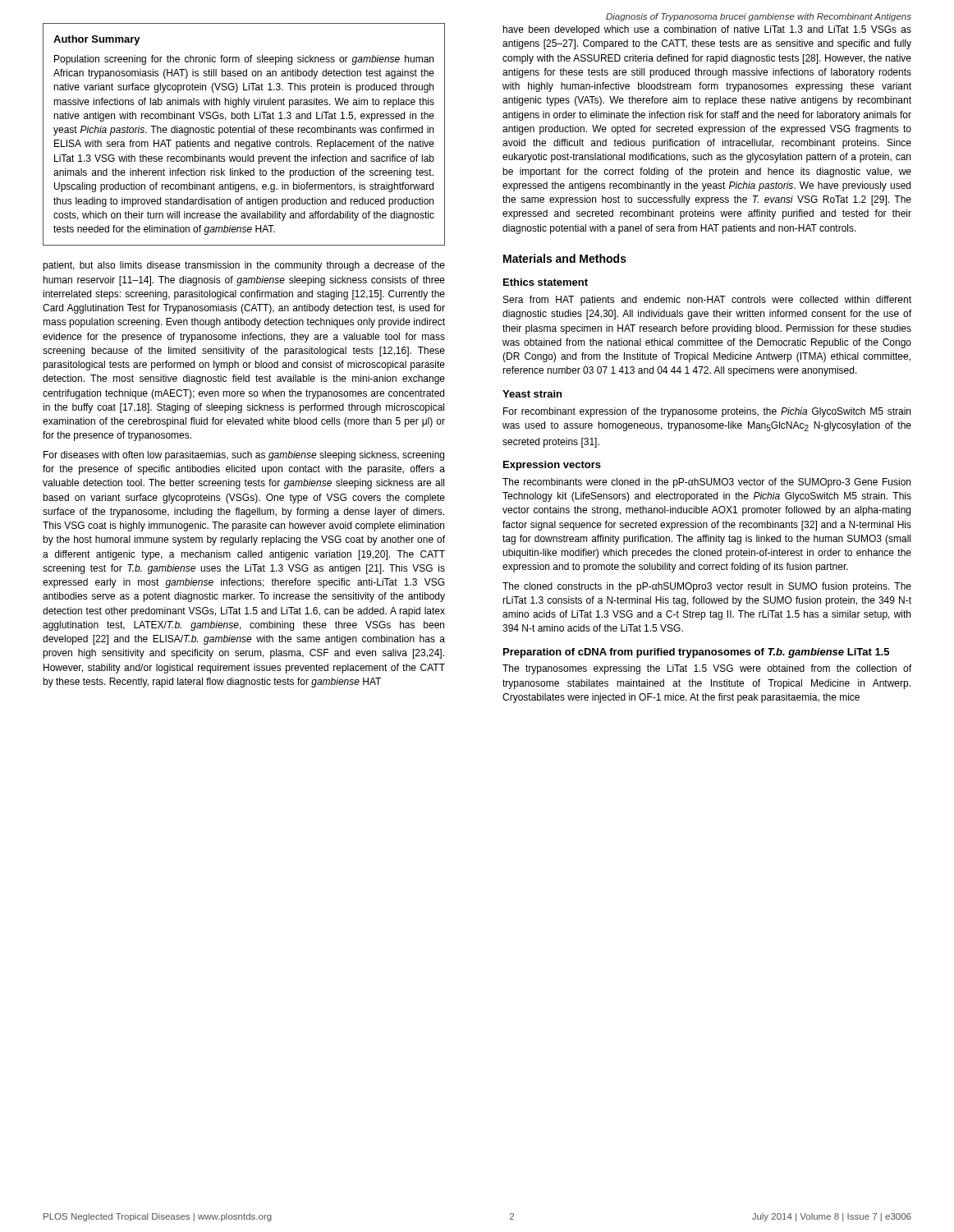Image resolution: width=954 pixels, height=1232 pixels.
Task: Click where it says "Ethics statement"
Action: click(x=545, y=282)
